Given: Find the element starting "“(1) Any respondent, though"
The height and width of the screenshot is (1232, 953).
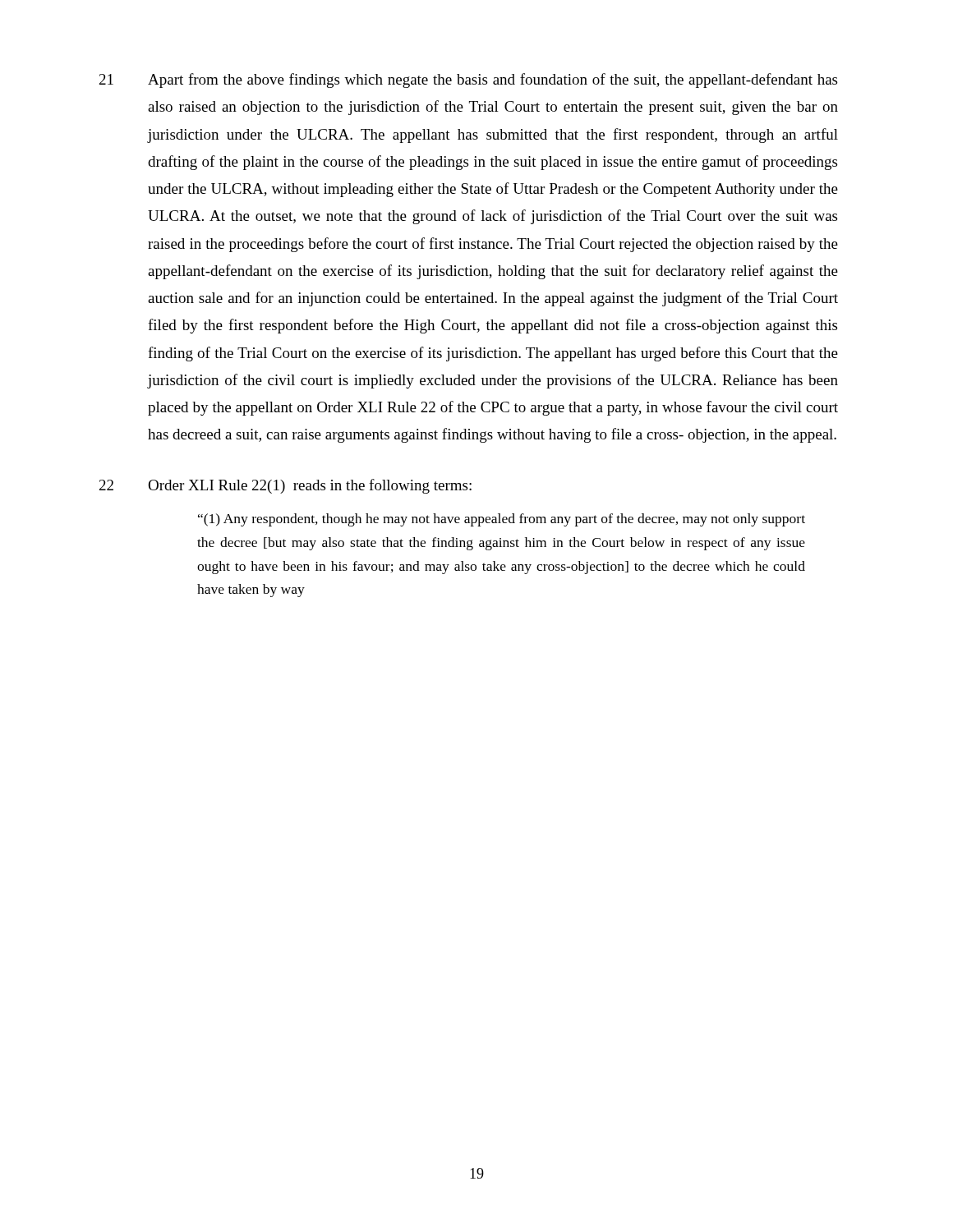Looking at the screenshot, I should [x=501, y=554].
